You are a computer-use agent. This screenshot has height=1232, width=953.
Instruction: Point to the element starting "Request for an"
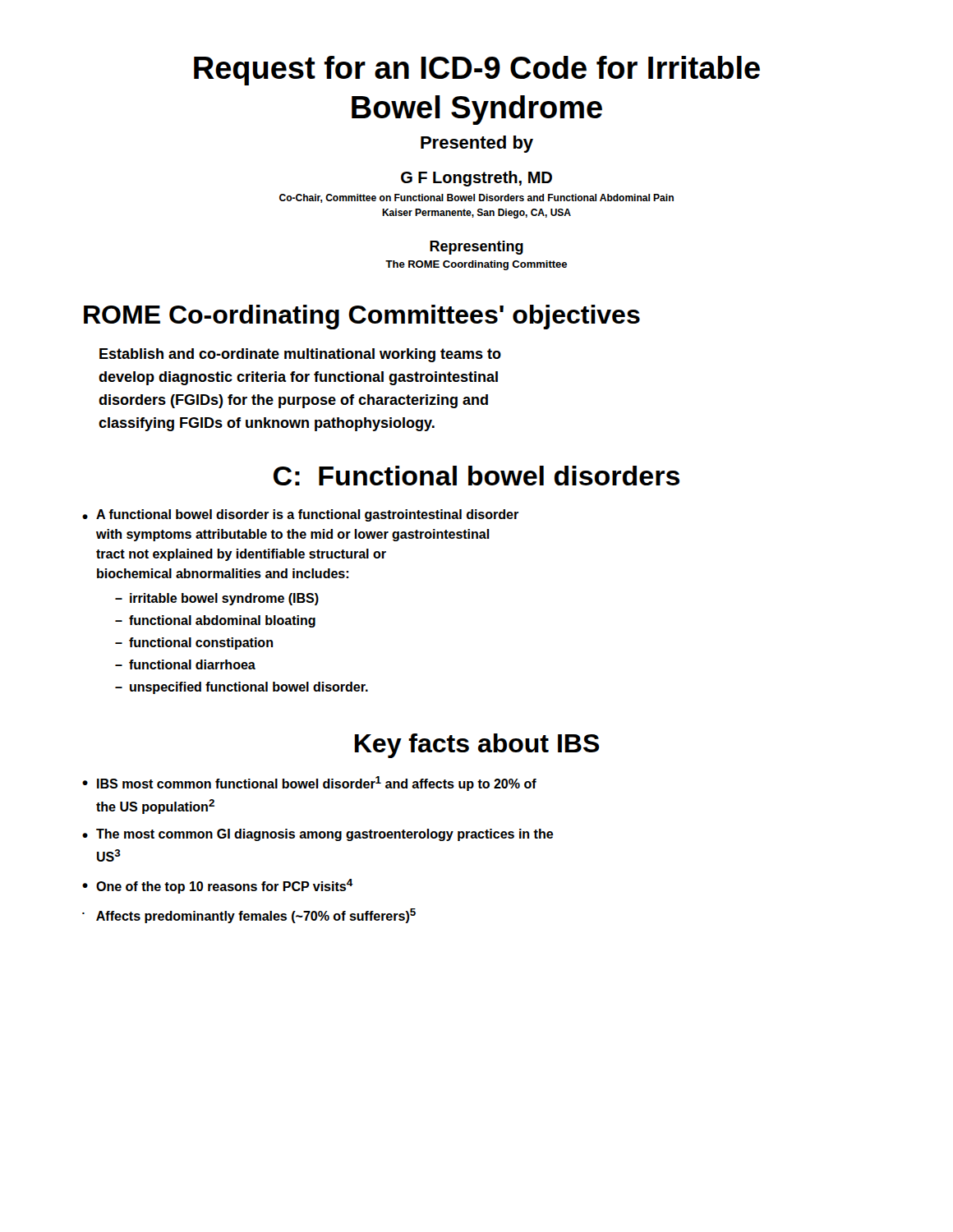476,88
